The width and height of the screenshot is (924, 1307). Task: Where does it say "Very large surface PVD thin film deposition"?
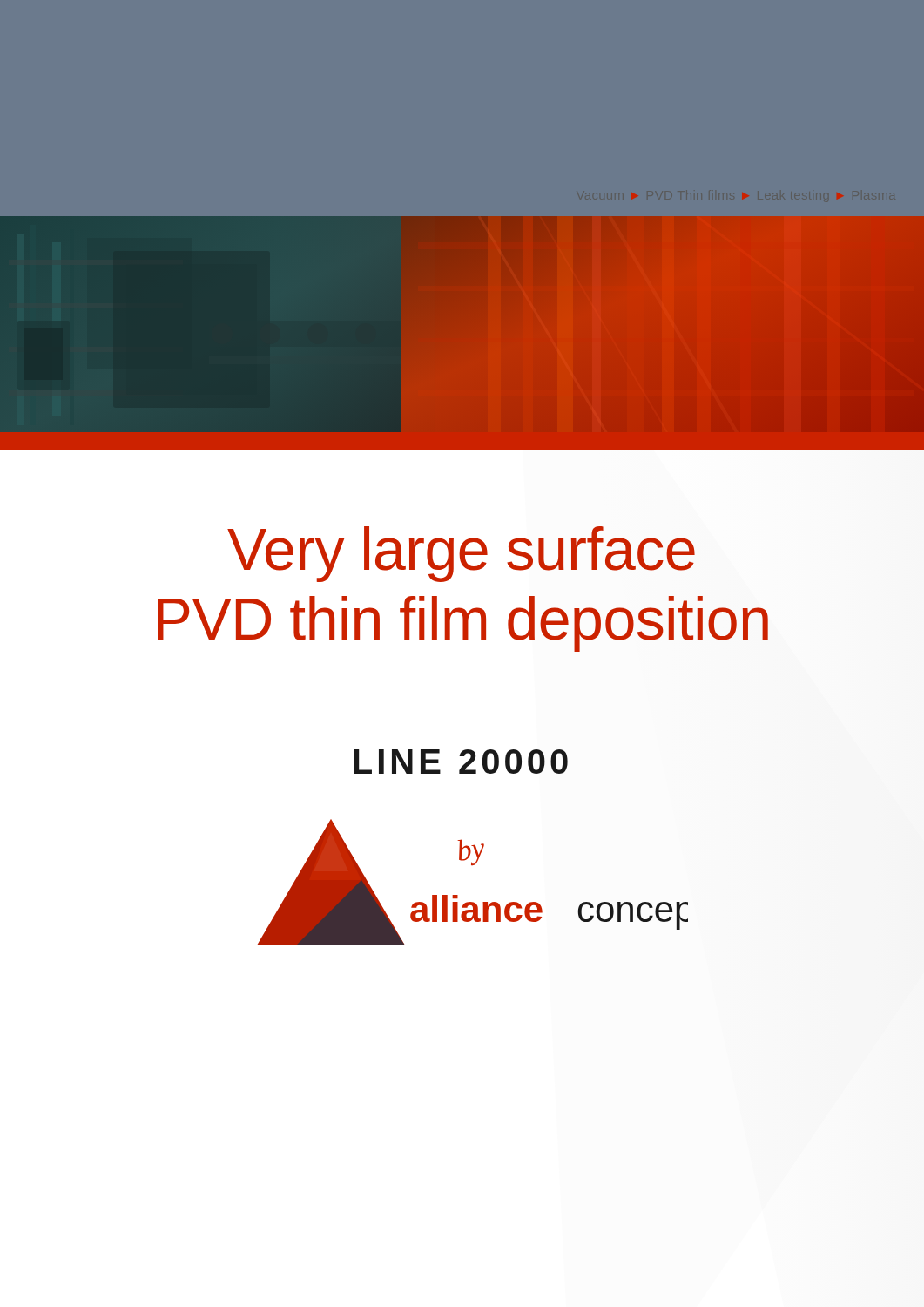[462, 584]
